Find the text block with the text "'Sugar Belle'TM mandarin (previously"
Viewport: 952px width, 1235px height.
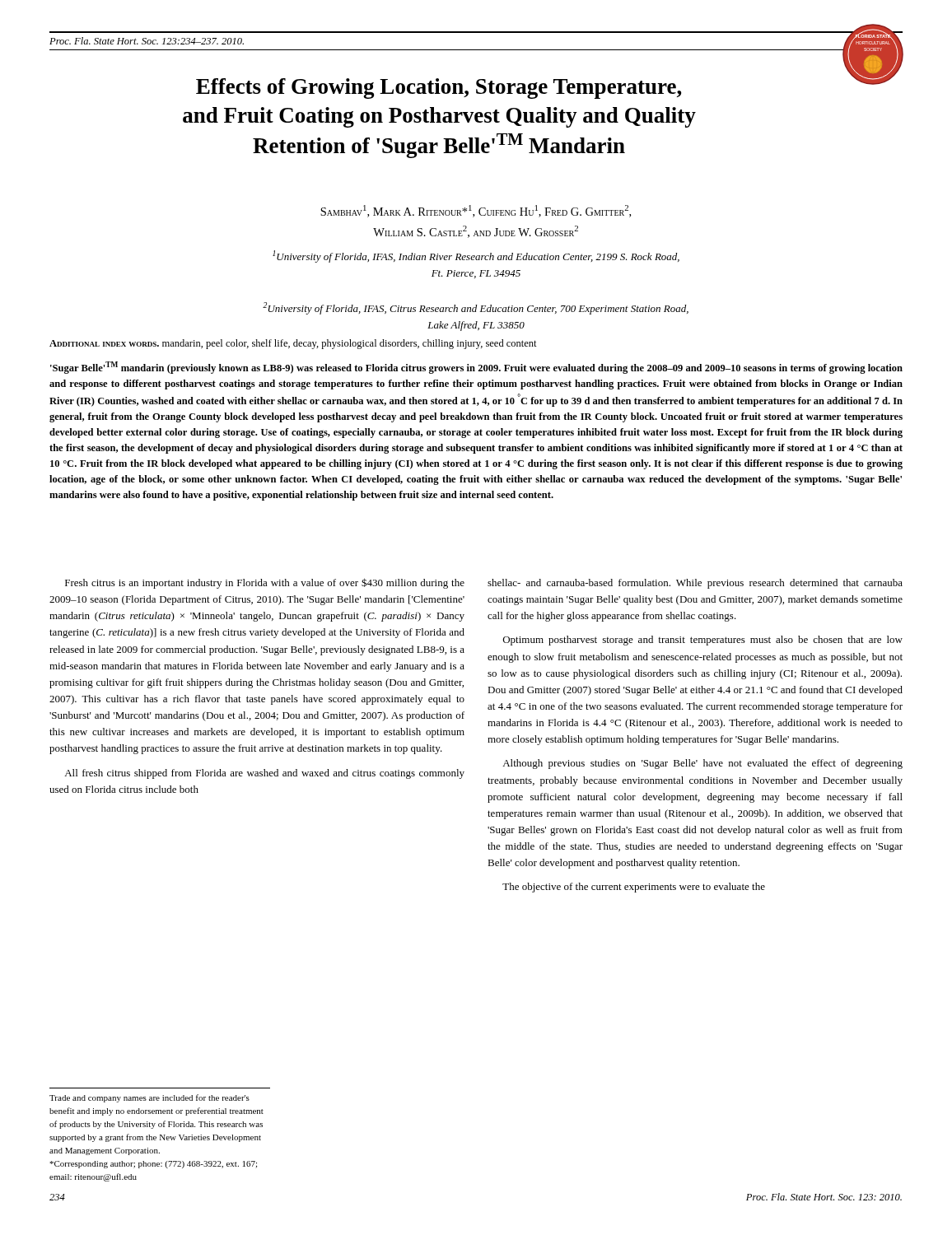tap(476, 431)
